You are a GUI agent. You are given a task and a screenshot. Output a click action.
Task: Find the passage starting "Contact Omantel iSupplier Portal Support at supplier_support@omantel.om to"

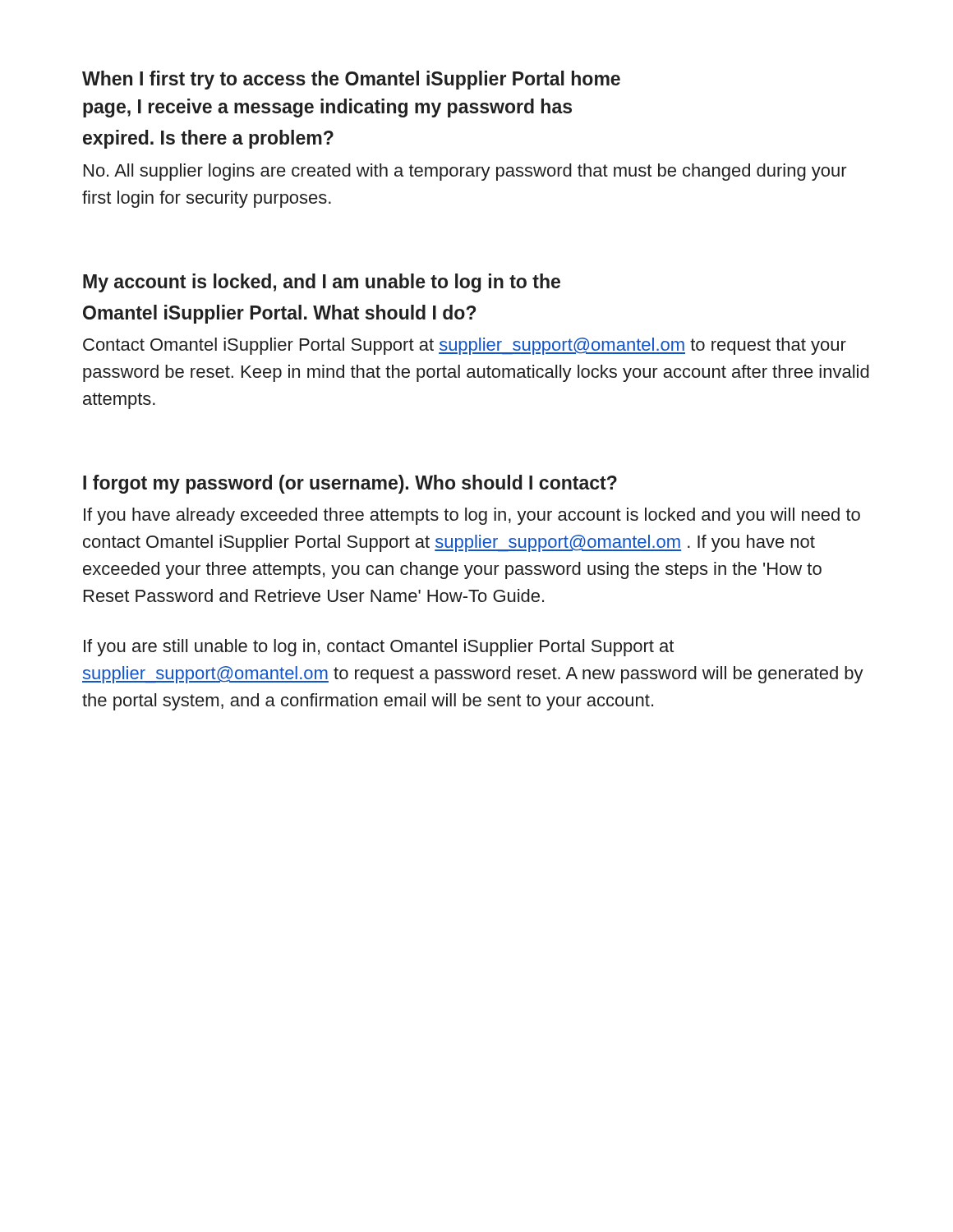tap(476, 372)
